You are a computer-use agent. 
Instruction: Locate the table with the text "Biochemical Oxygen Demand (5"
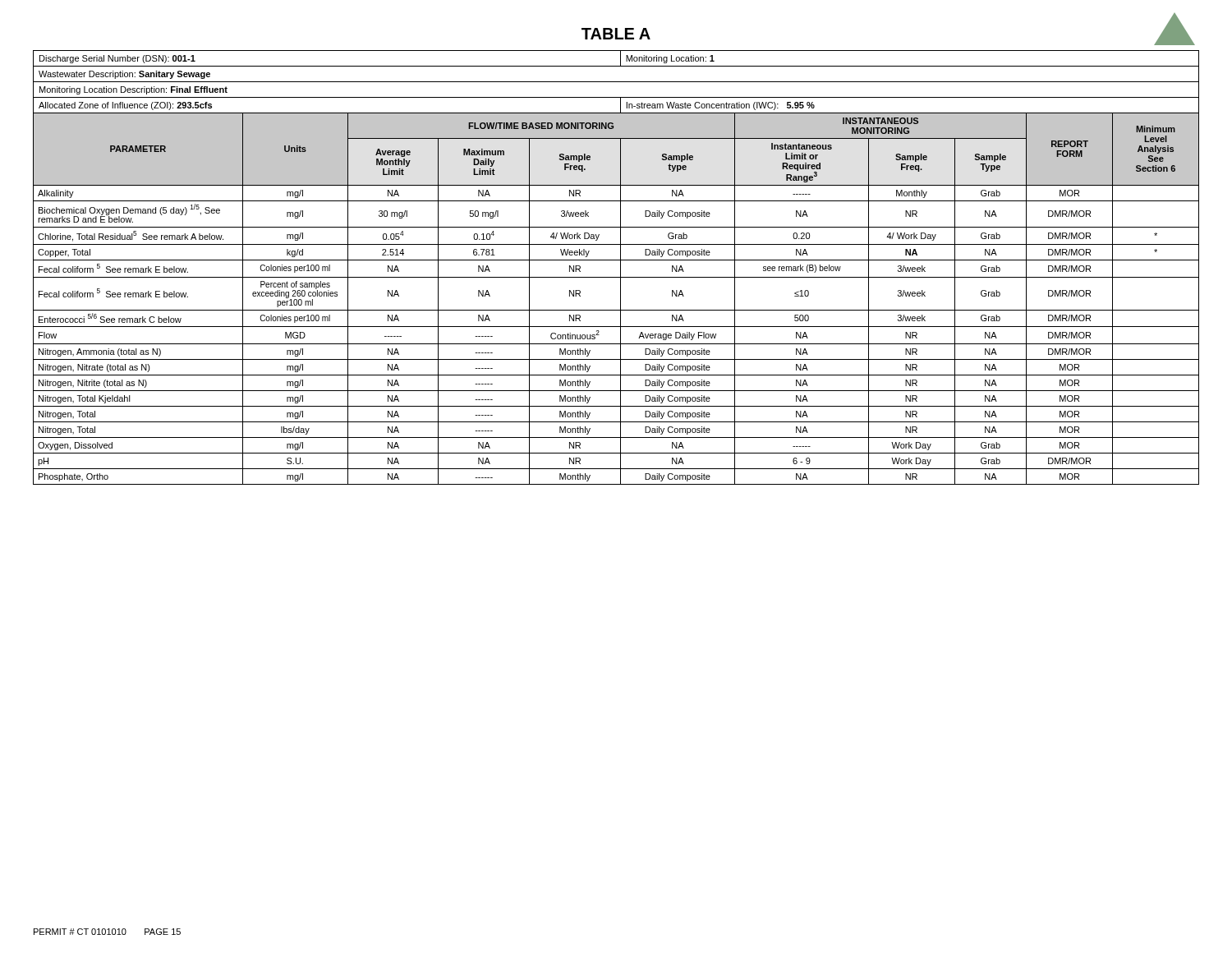616,267
